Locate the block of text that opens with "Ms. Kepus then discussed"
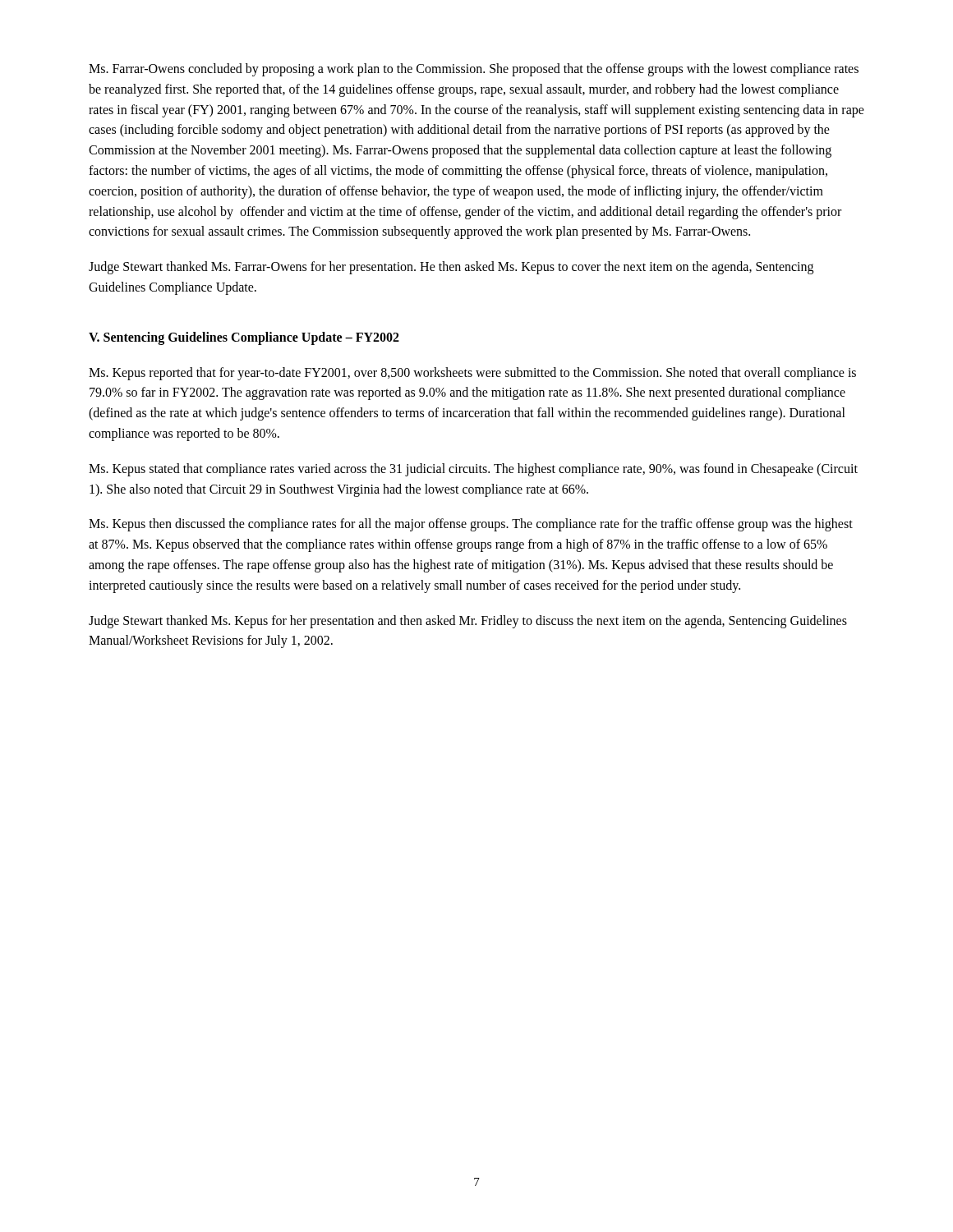Screen dimensions: 1232x953 click(x=471, y=554)
